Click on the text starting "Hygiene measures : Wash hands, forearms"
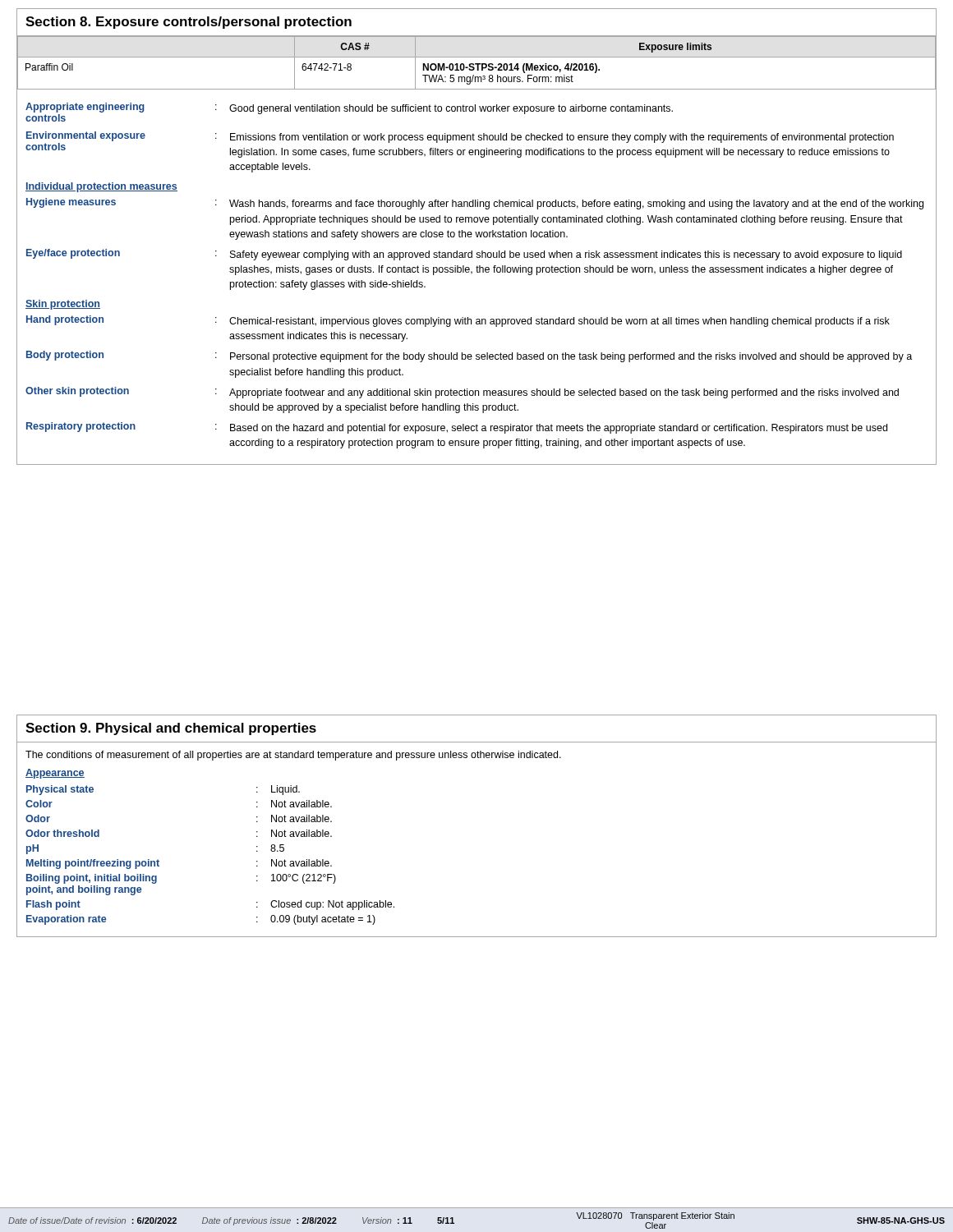The image size is (953, 1232). [x=476, y=219]
